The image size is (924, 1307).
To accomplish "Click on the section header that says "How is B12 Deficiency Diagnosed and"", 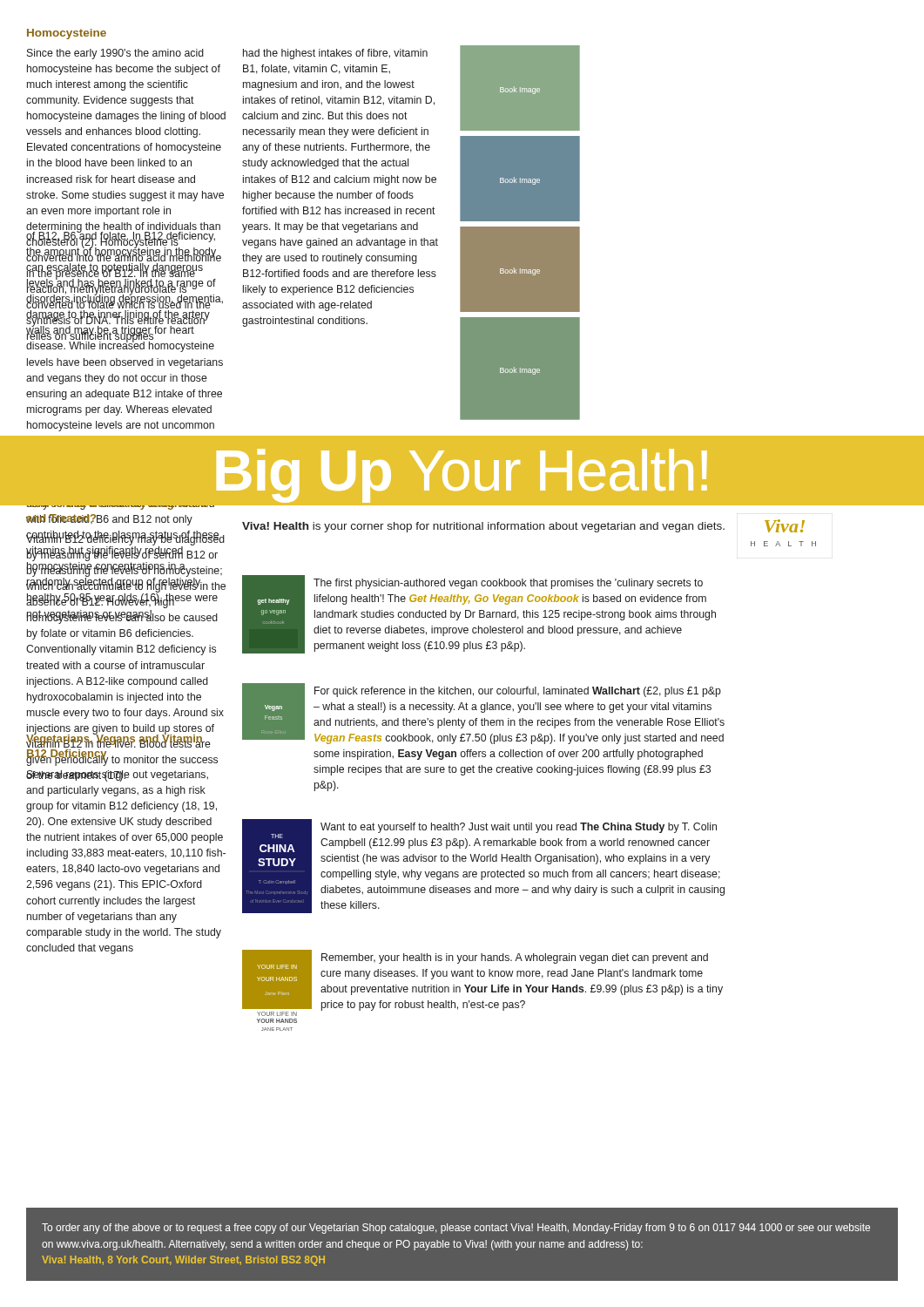I will [x=117, y=511].
